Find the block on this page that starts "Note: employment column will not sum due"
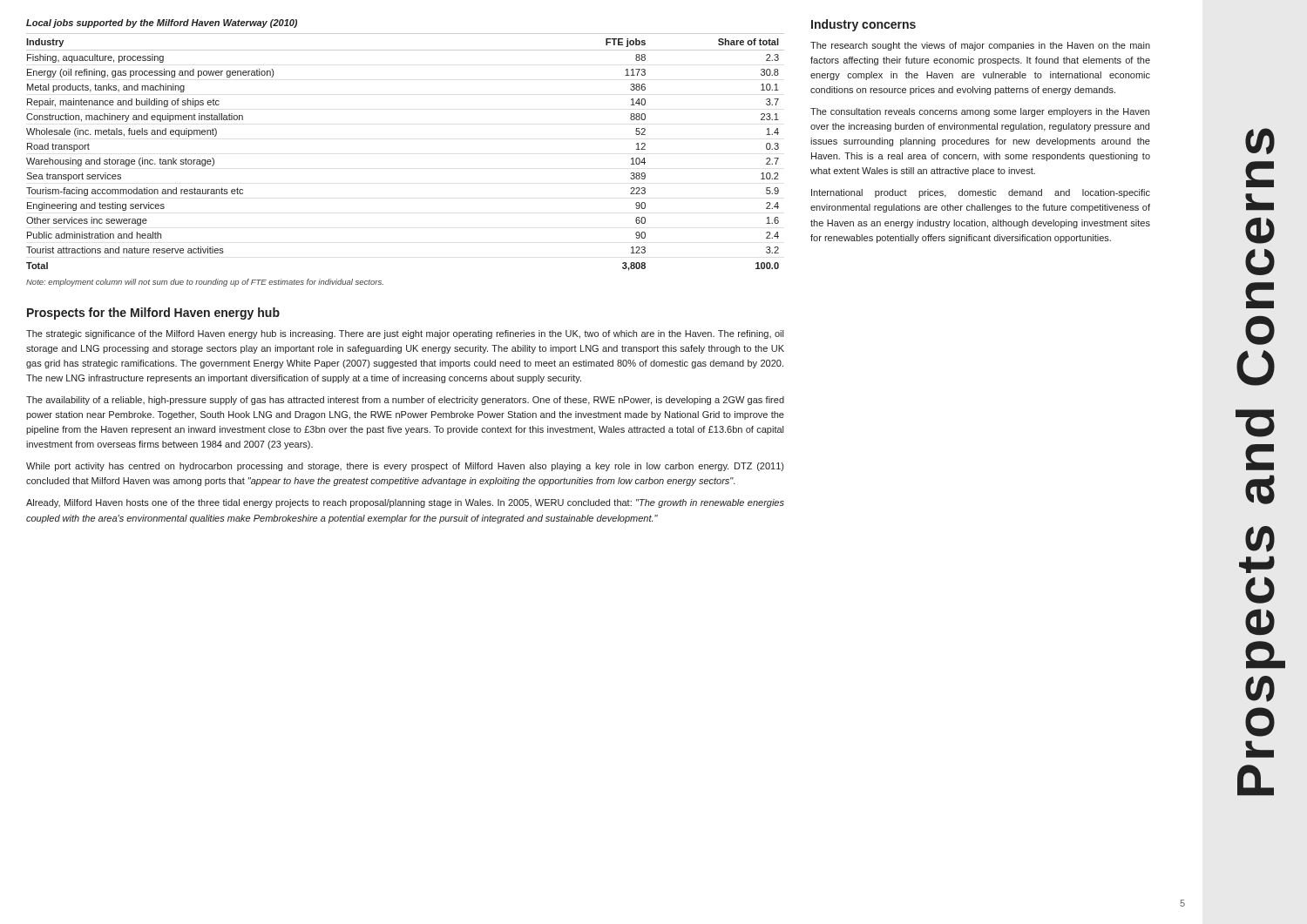 [x=205, y=282]
